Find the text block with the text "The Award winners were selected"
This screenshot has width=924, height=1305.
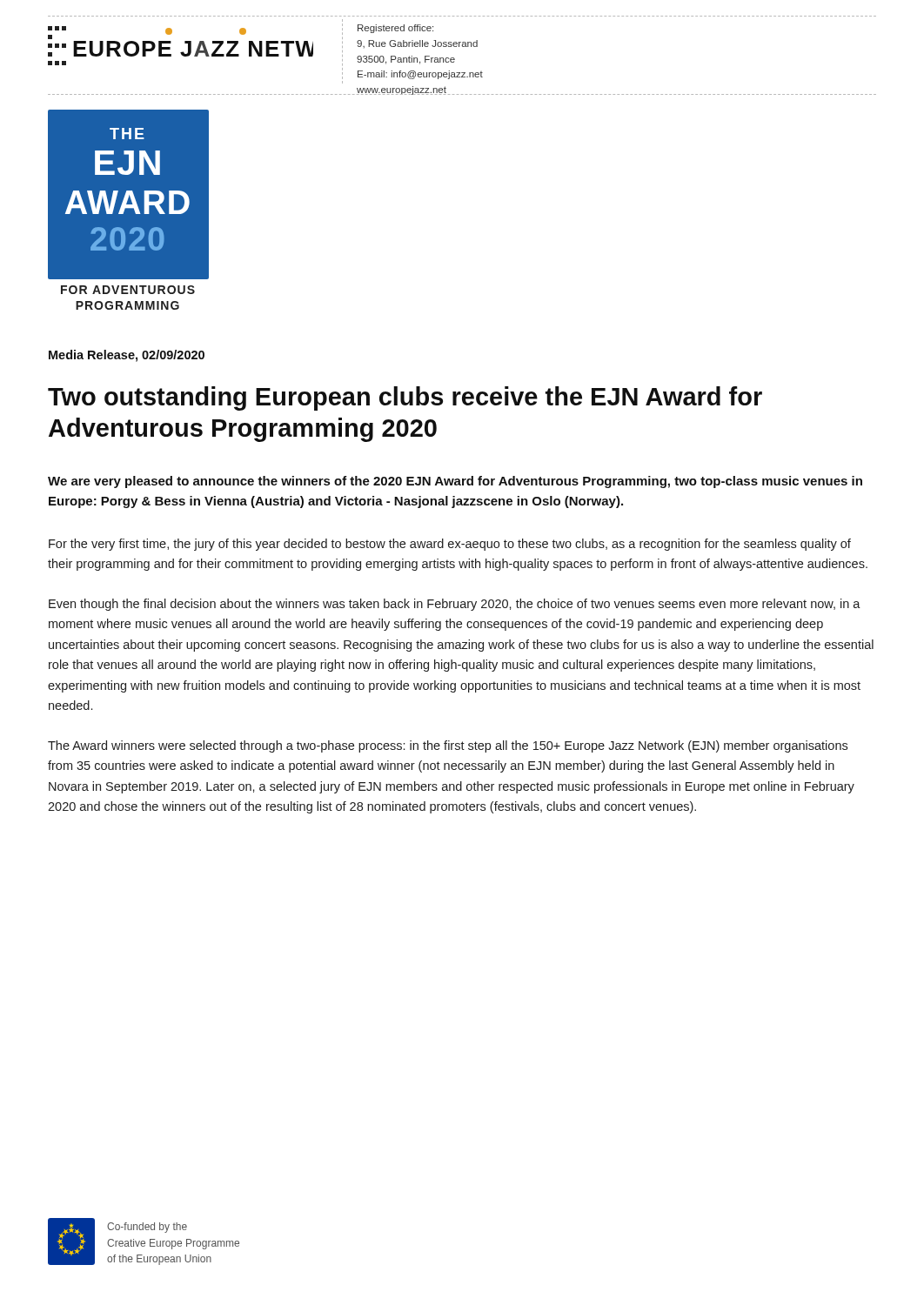[451, 776]
